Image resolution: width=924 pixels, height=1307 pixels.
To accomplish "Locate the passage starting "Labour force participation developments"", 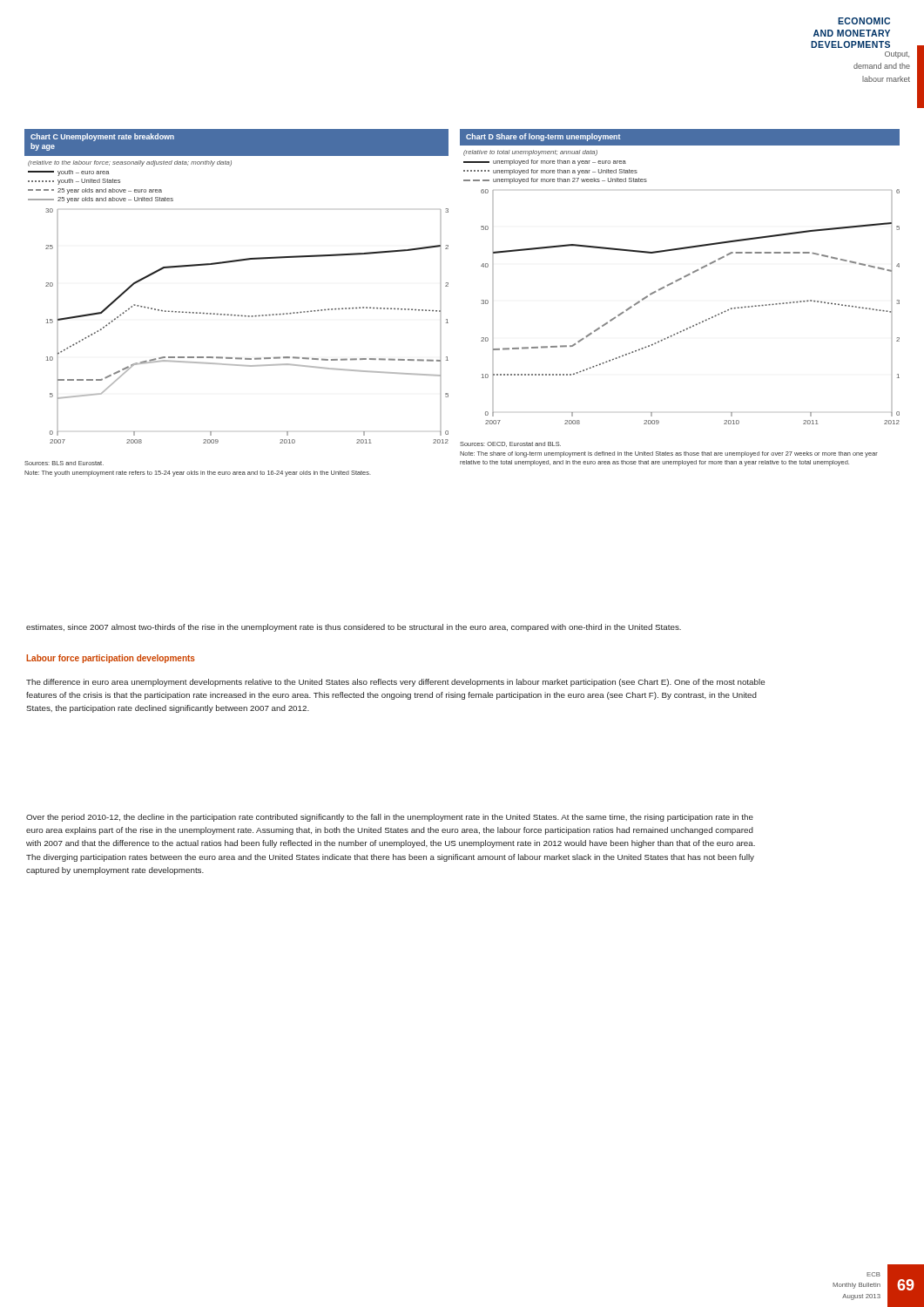I will [x=111, y=658].
